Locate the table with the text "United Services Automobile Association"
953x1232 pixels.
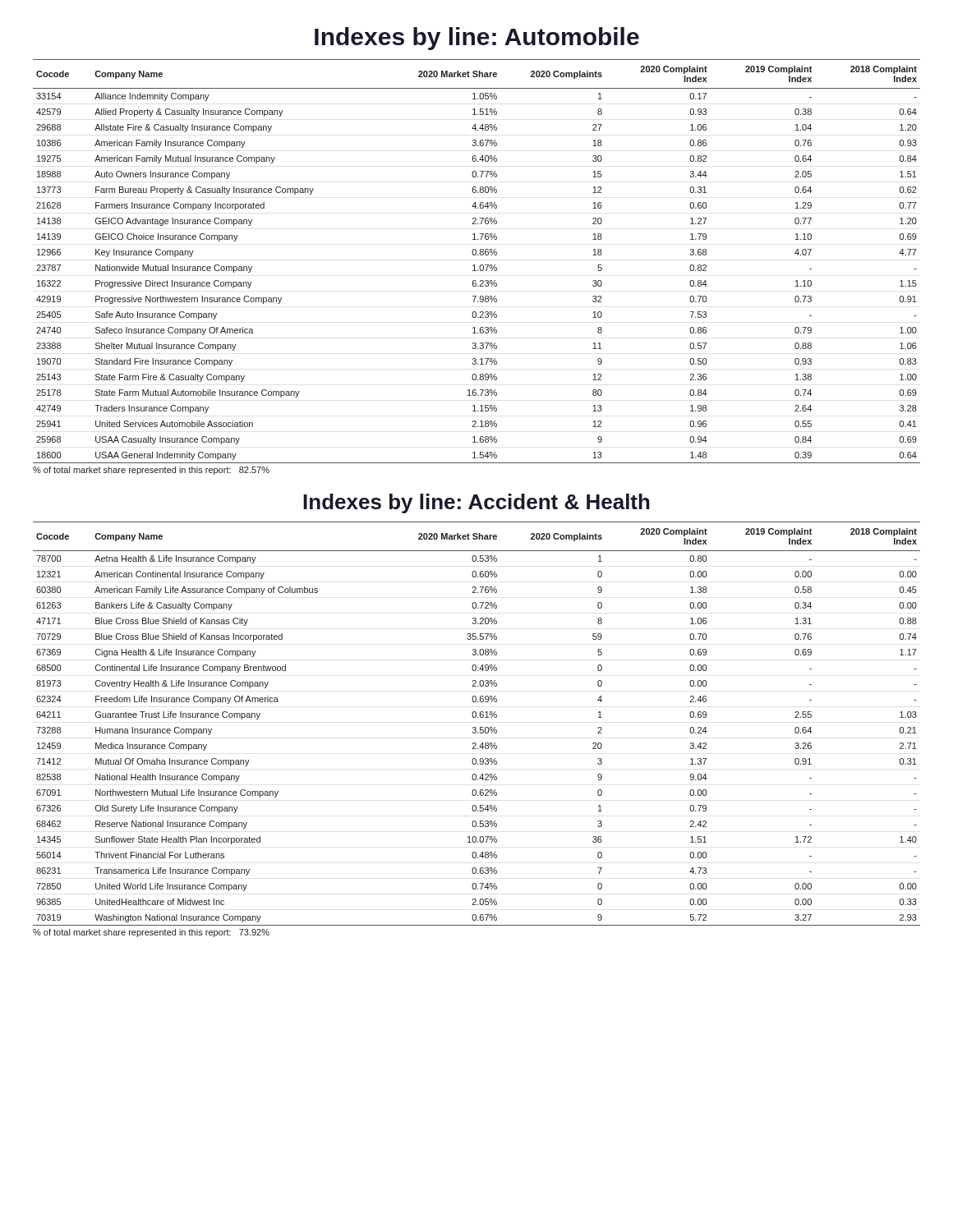(476, 267)
